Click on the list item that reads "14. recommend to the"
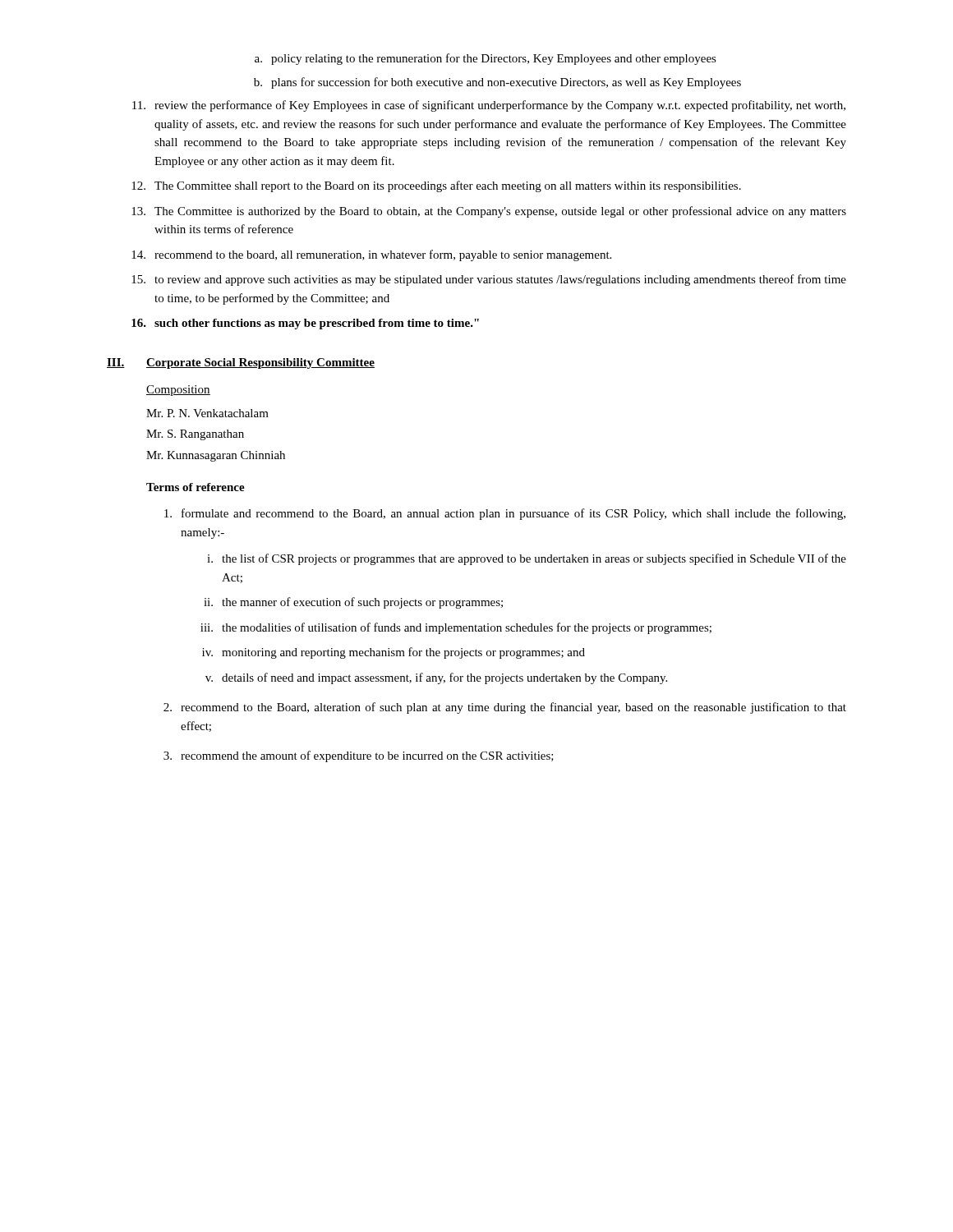The height and width of the screenshot is (1232, 953). click(476, 254)
